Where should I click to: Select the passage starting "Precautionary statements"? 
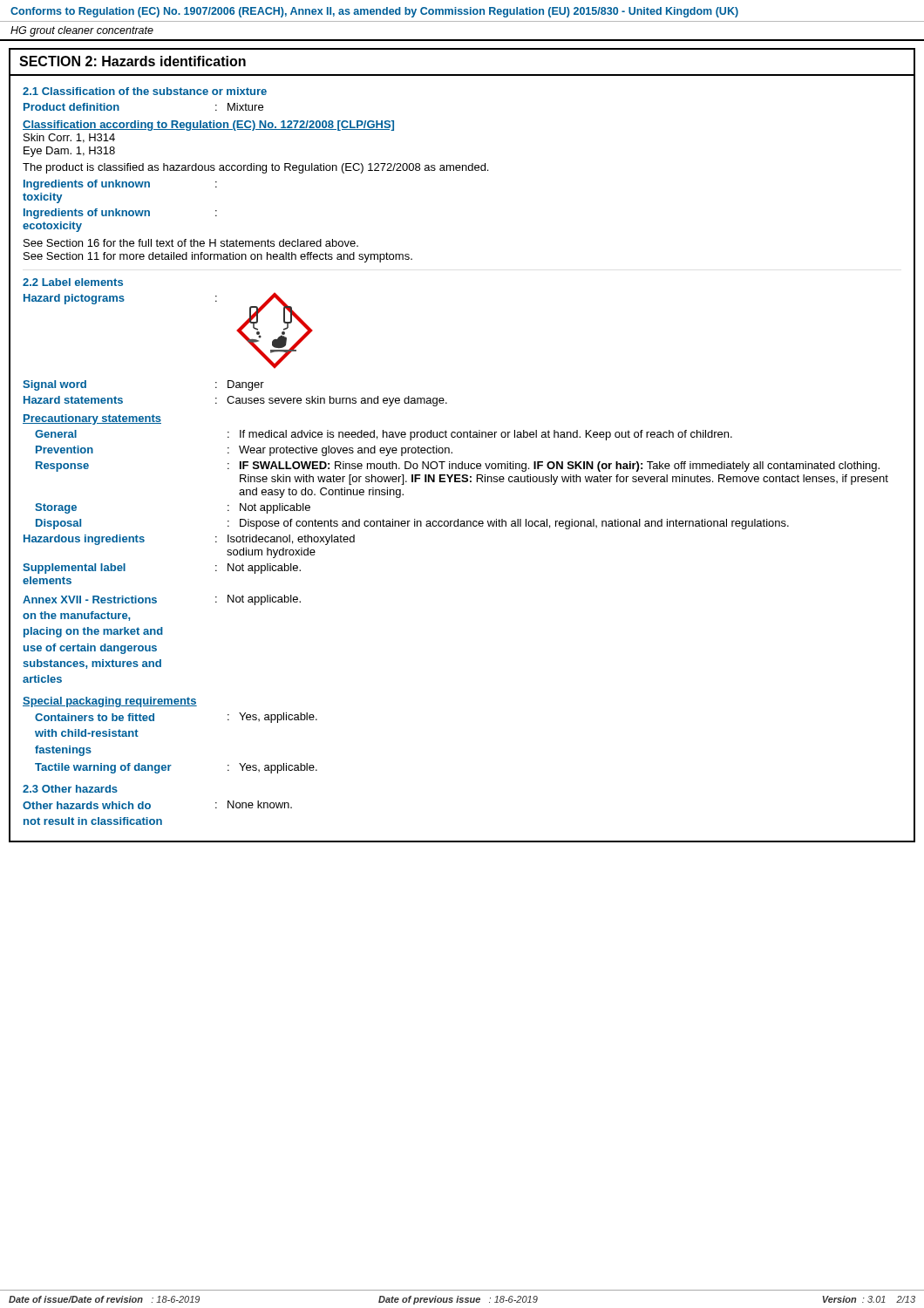[92, 418]
